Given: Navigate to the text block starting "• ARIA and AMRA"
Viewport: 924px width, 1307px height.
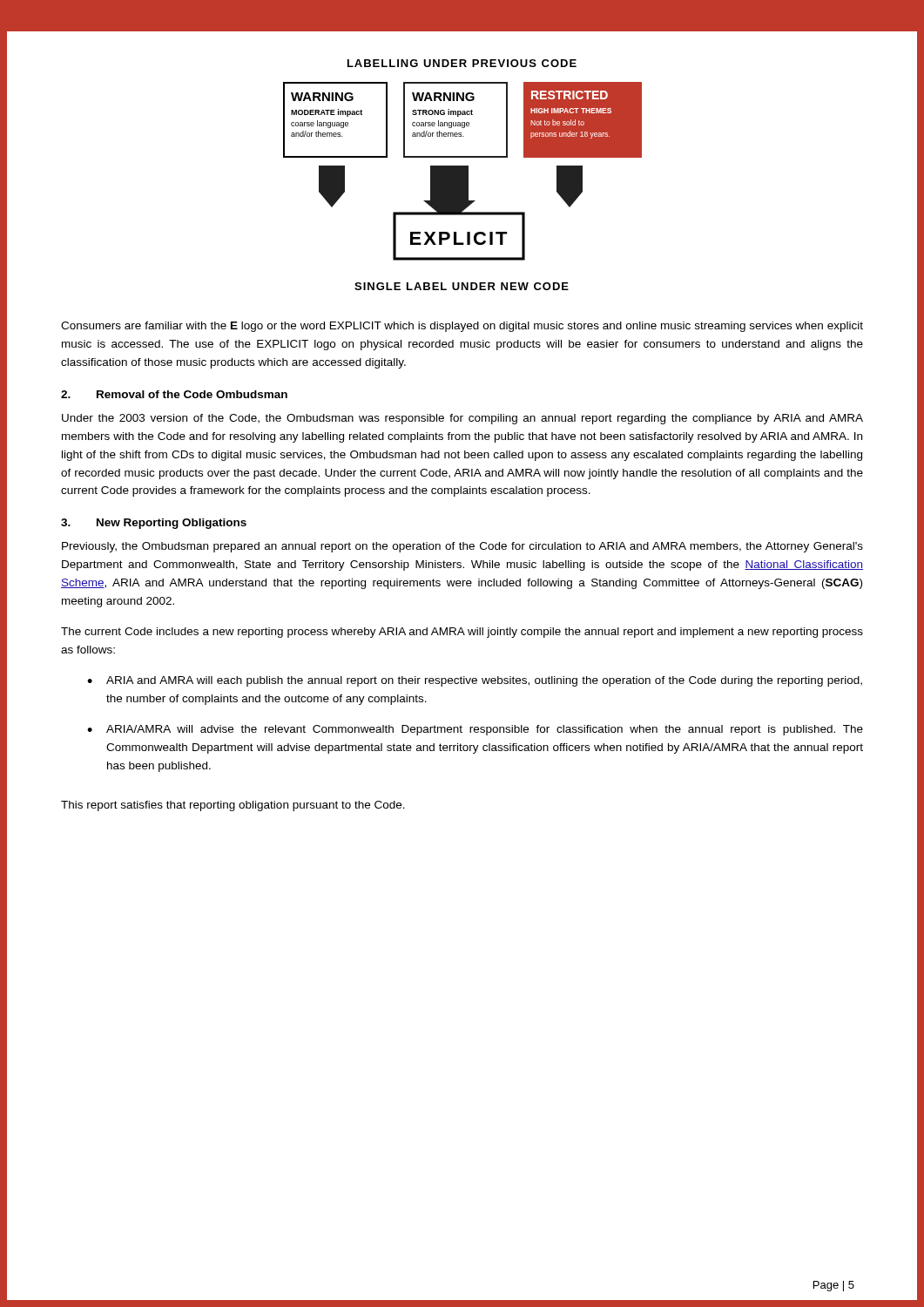Looking at the screenshot, I should click(475, 690).
